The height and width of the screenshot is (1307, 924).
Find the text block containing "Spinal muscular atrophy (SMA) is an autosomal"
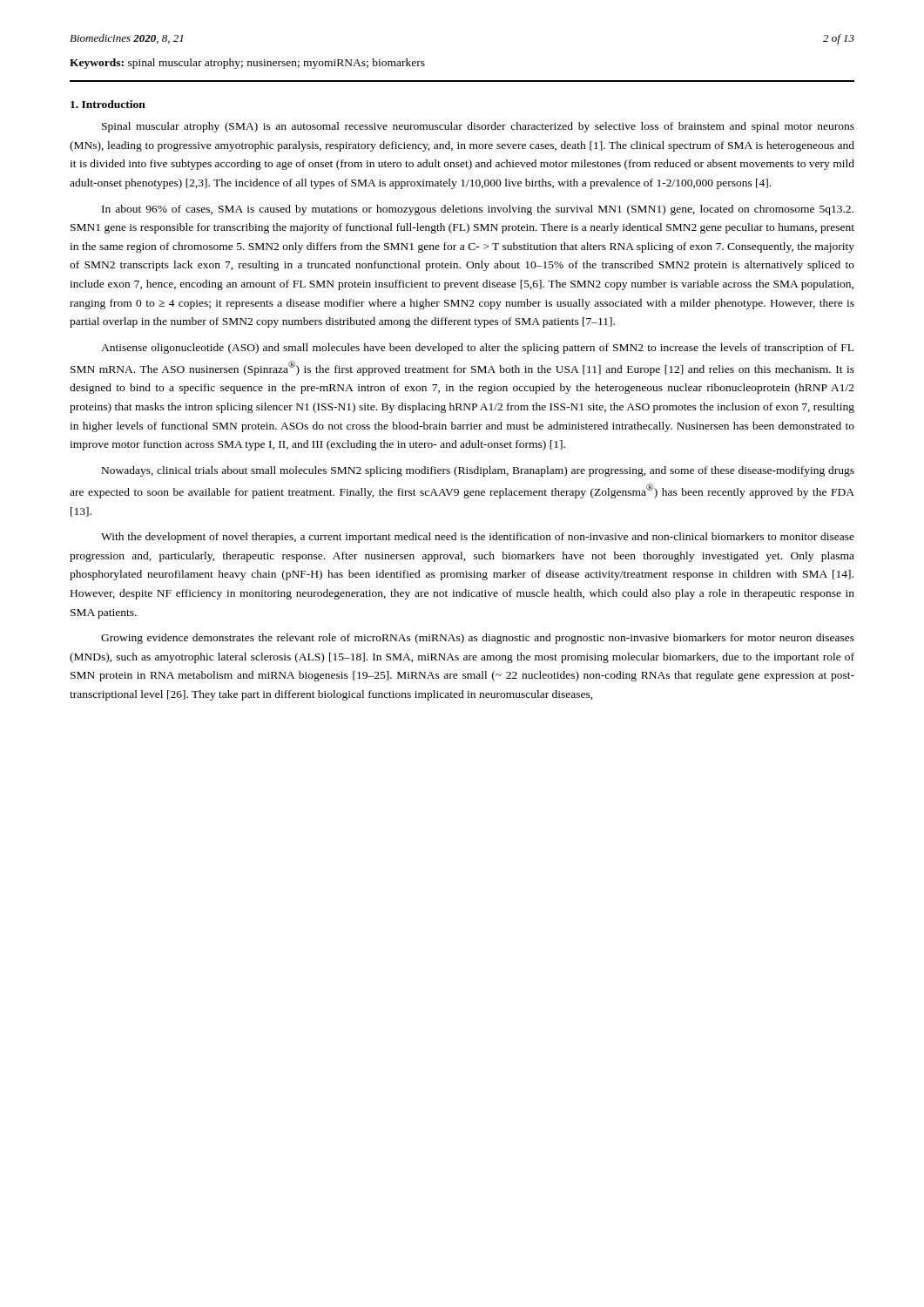pos(462,410)
